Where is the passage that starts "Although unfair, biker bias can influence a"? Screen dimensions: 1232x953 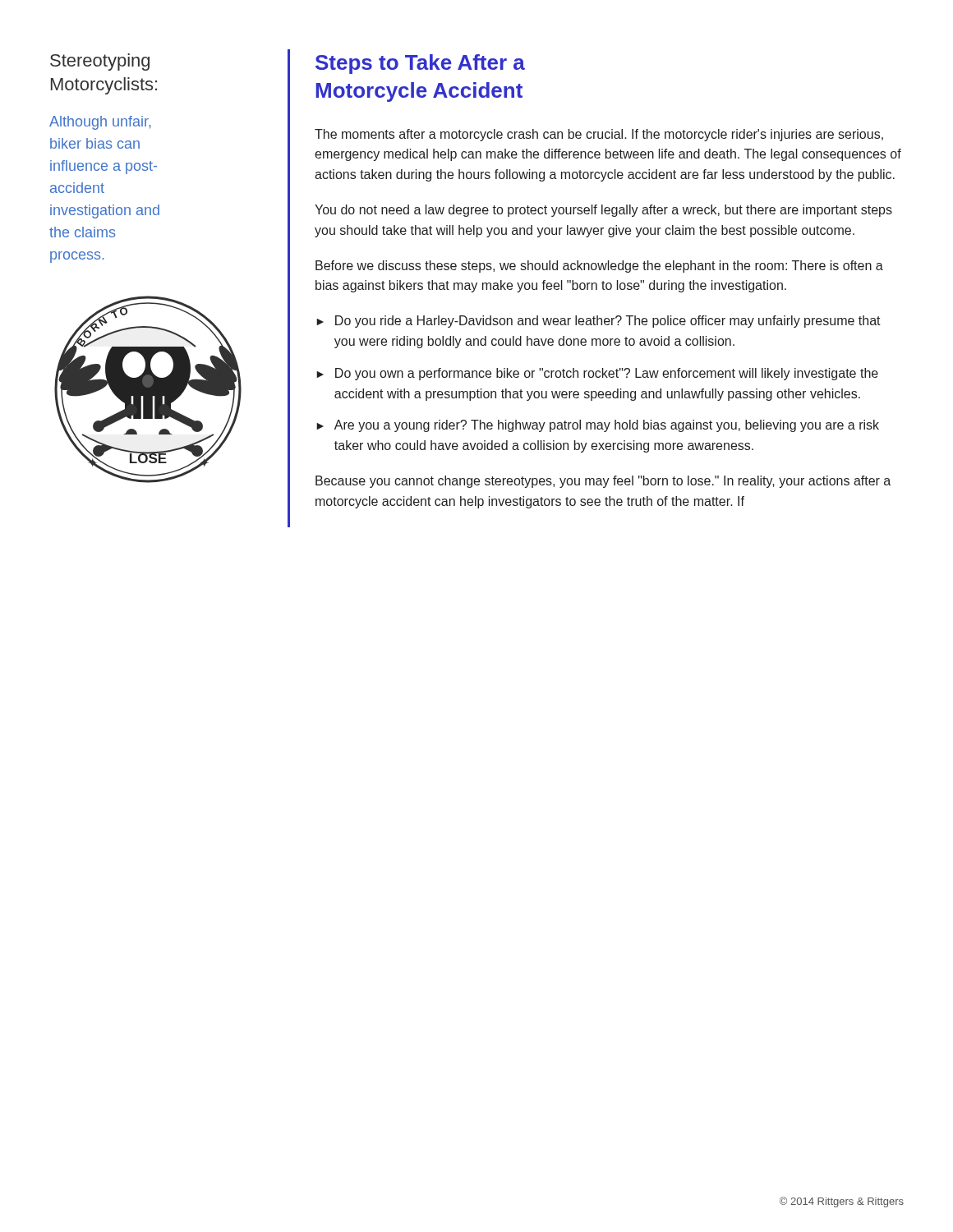click(x=105, y=188)
